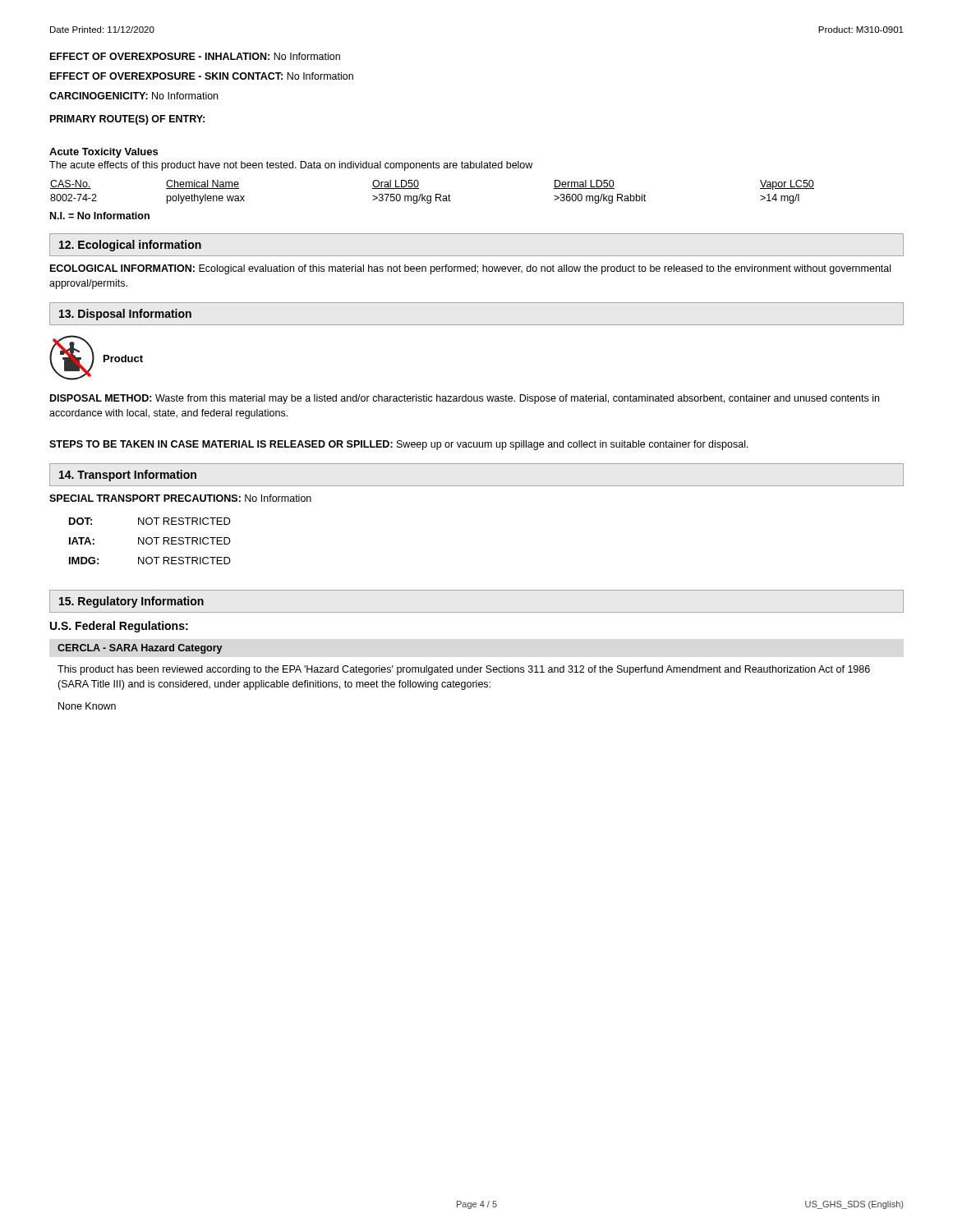Where is the passage that starts "DISPOSAL METHOD: Waste from this"?
This screenshot has width=953, height=1232.
pos(465,406)
